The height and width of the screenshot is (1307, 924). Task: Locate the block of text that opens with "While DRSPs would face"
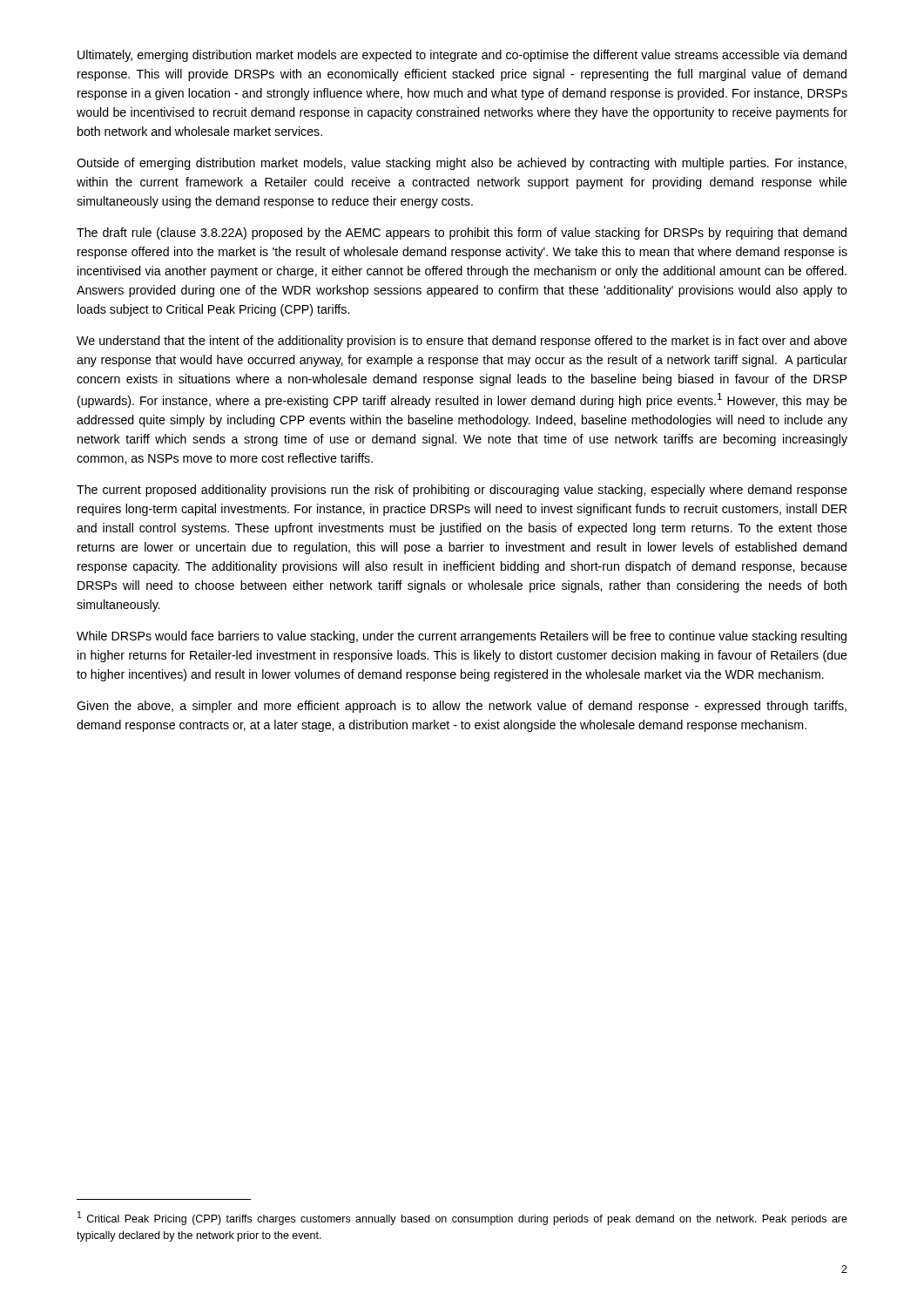(462, 655)
